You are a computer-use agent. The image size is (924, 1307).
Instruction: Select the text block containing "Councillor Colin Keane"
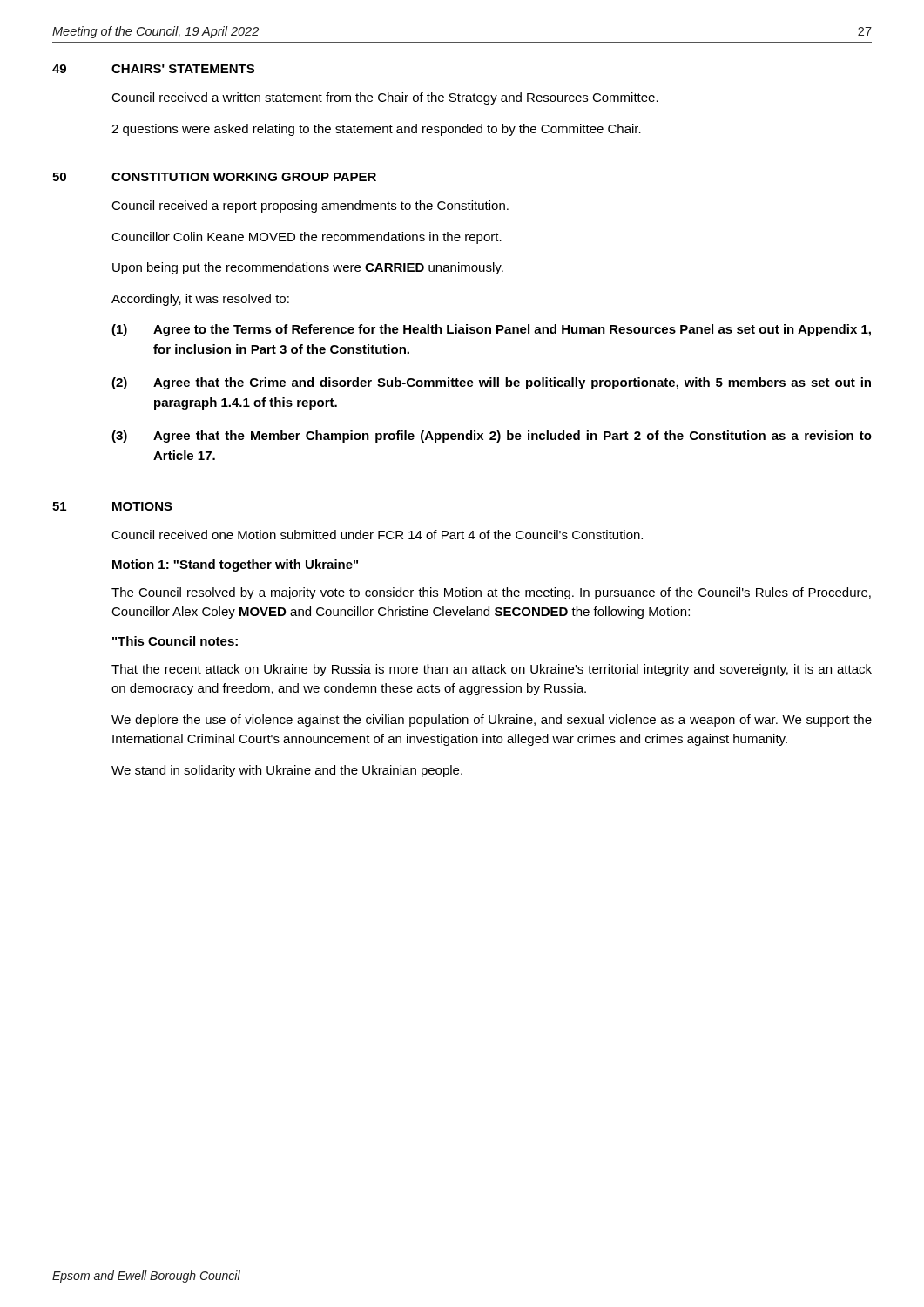pos(307,236)
